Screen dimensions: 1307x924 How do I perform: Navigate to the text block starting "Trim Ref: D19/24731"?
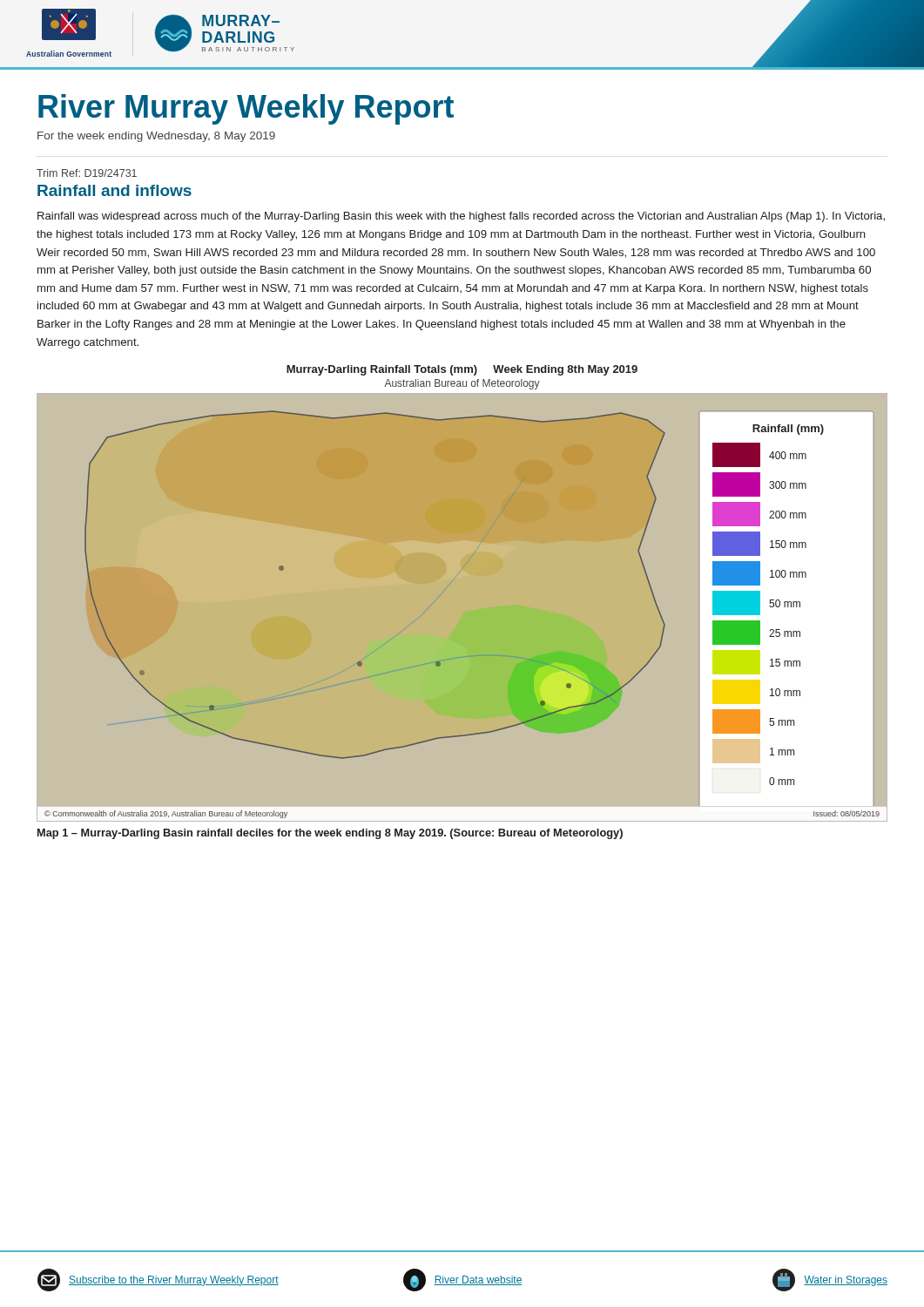[87, 174]
